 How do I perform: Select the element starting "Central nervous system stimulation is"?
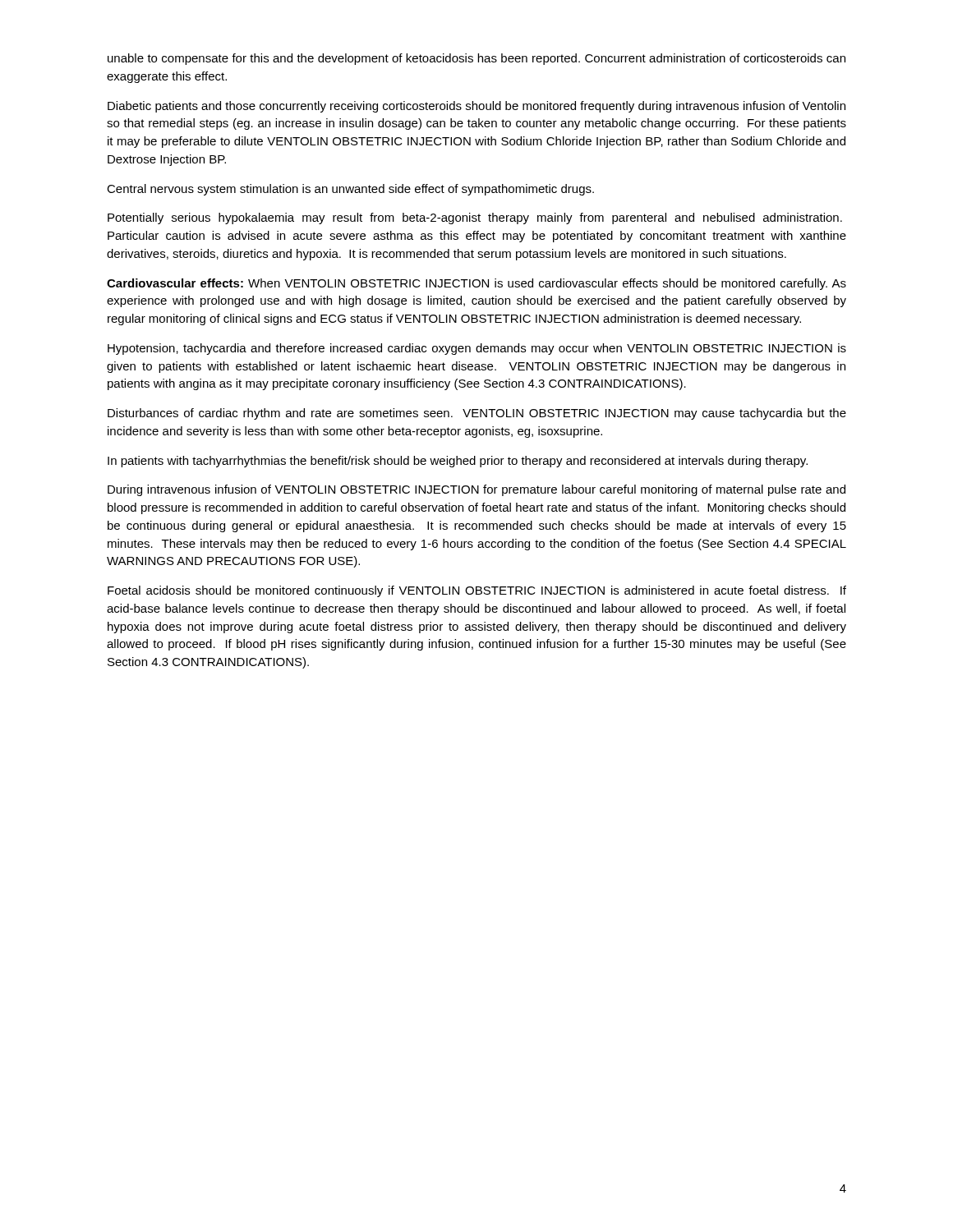[351, 188]
